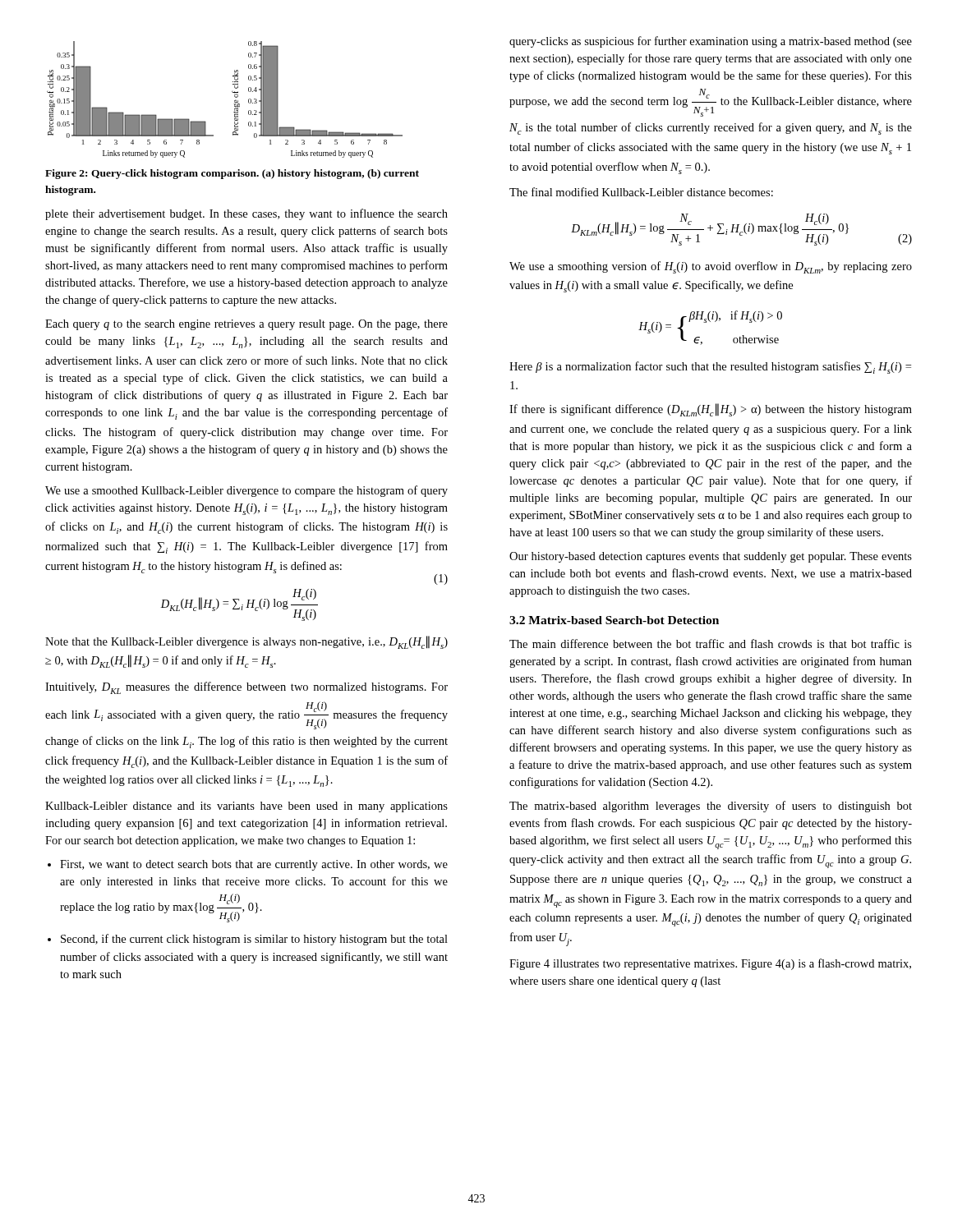This screenshot has width=953, height=1232.
Task: Locate the block of text that opens with "The main difference between the bot"
Action: (x=711, y=812)
